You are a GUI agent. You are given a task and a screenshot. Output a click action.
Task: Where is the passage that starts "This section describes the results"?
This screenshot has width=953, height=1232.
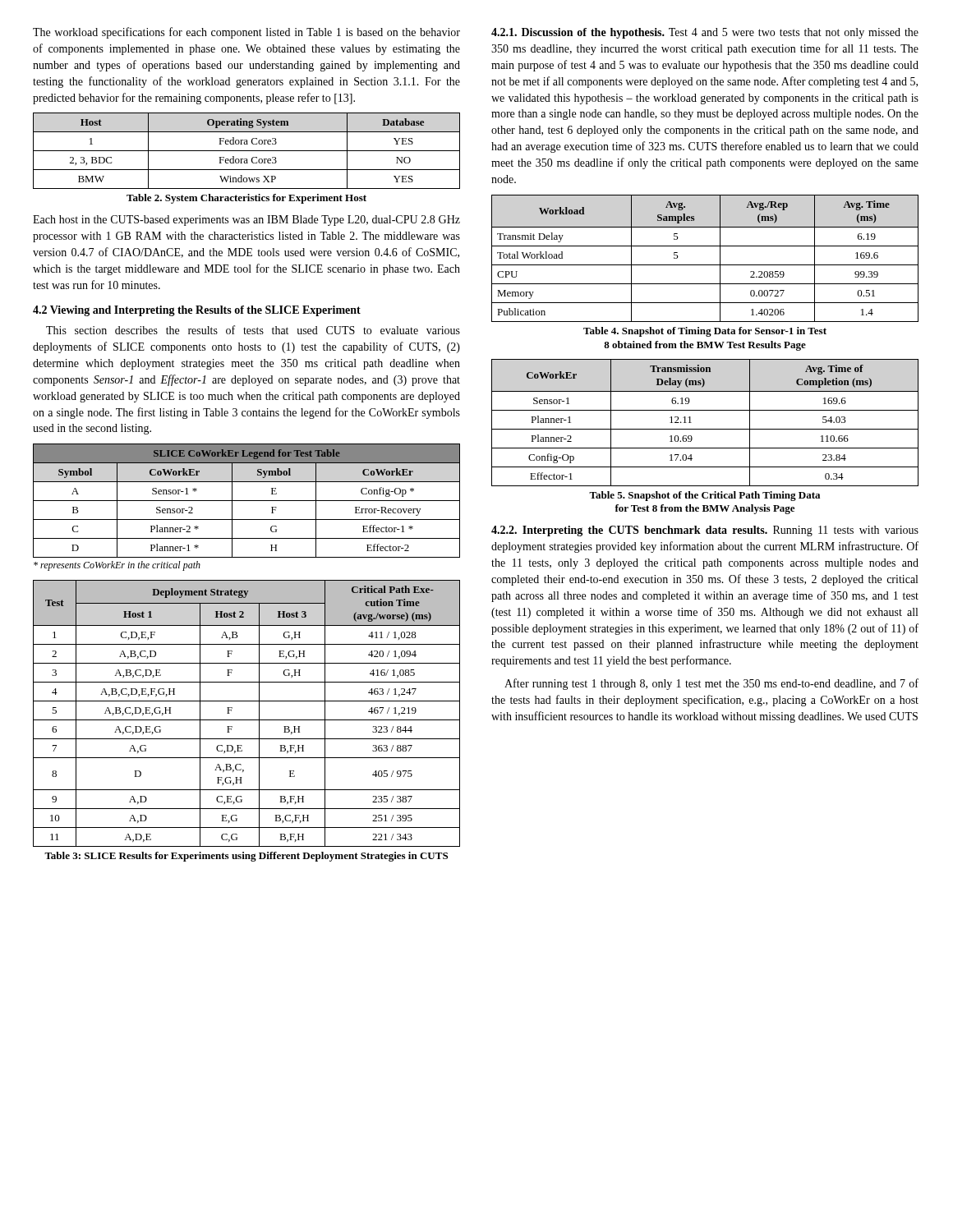point(246,380)
